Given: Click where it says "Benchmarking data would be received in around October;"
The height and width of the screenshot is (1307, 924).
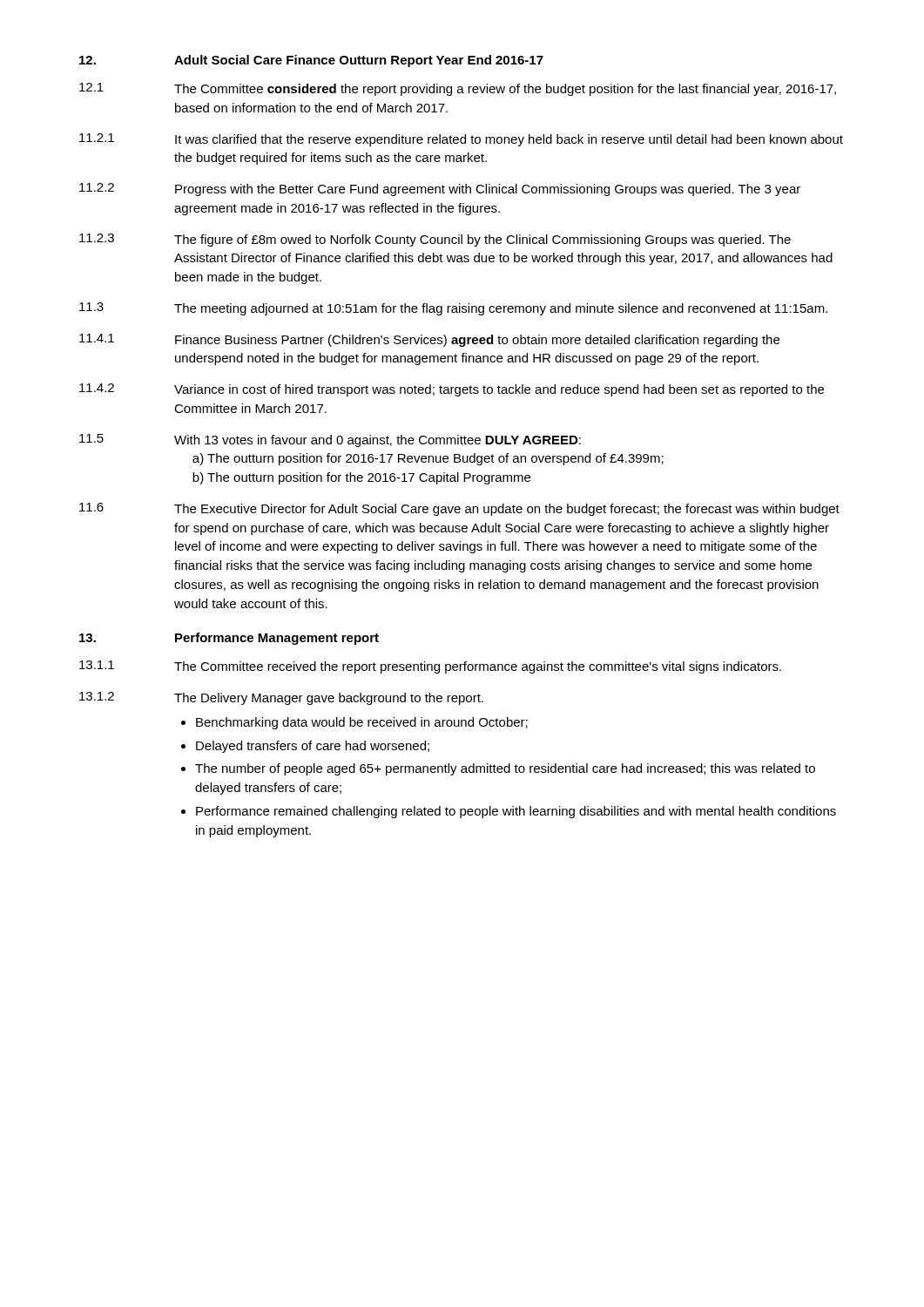Looking at the screenshot, I should (362, 722).
